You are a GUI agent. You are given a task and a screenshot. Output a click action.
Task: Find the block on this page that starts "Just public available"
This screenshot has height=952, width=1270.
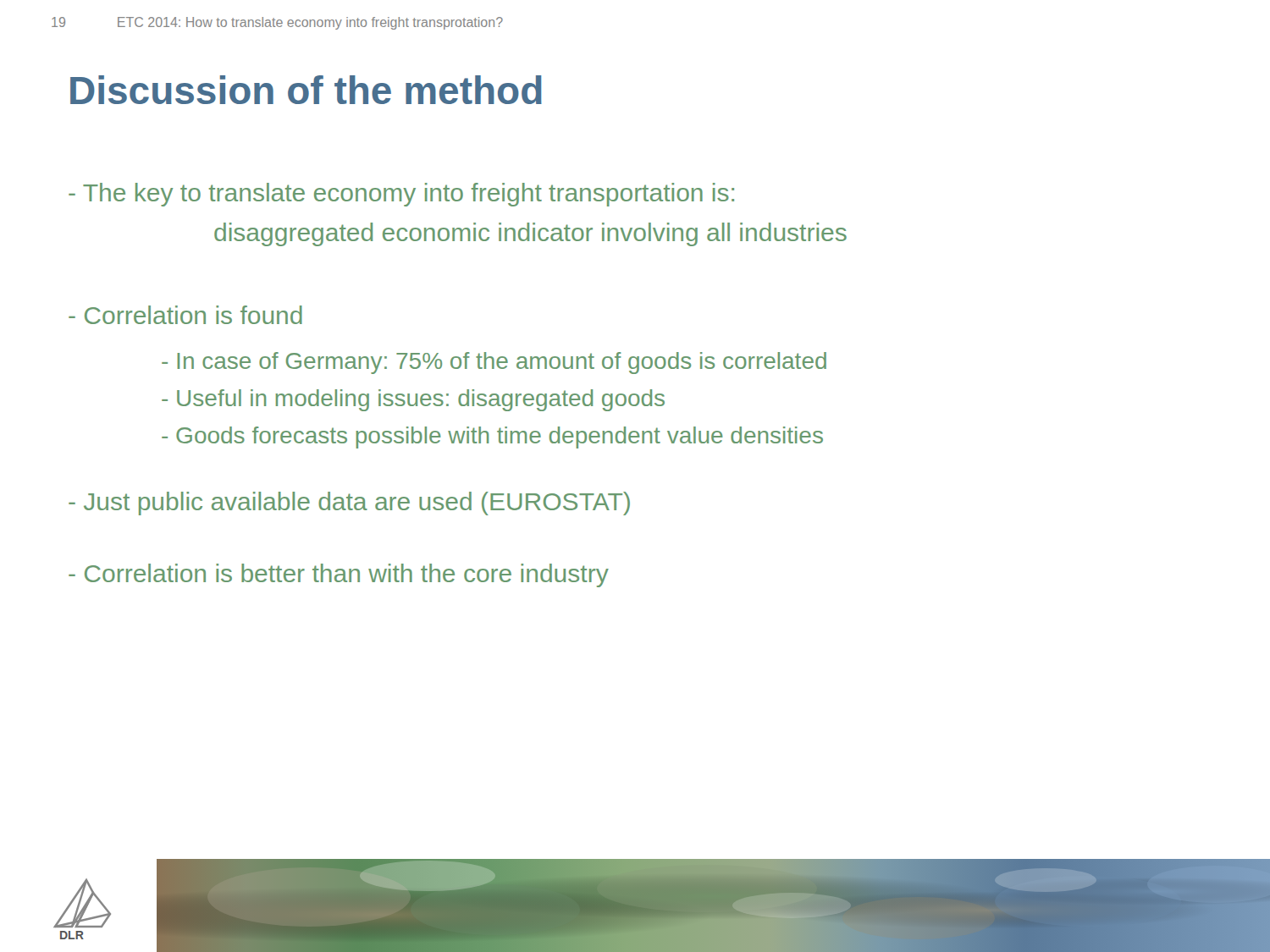pos(350,501)
